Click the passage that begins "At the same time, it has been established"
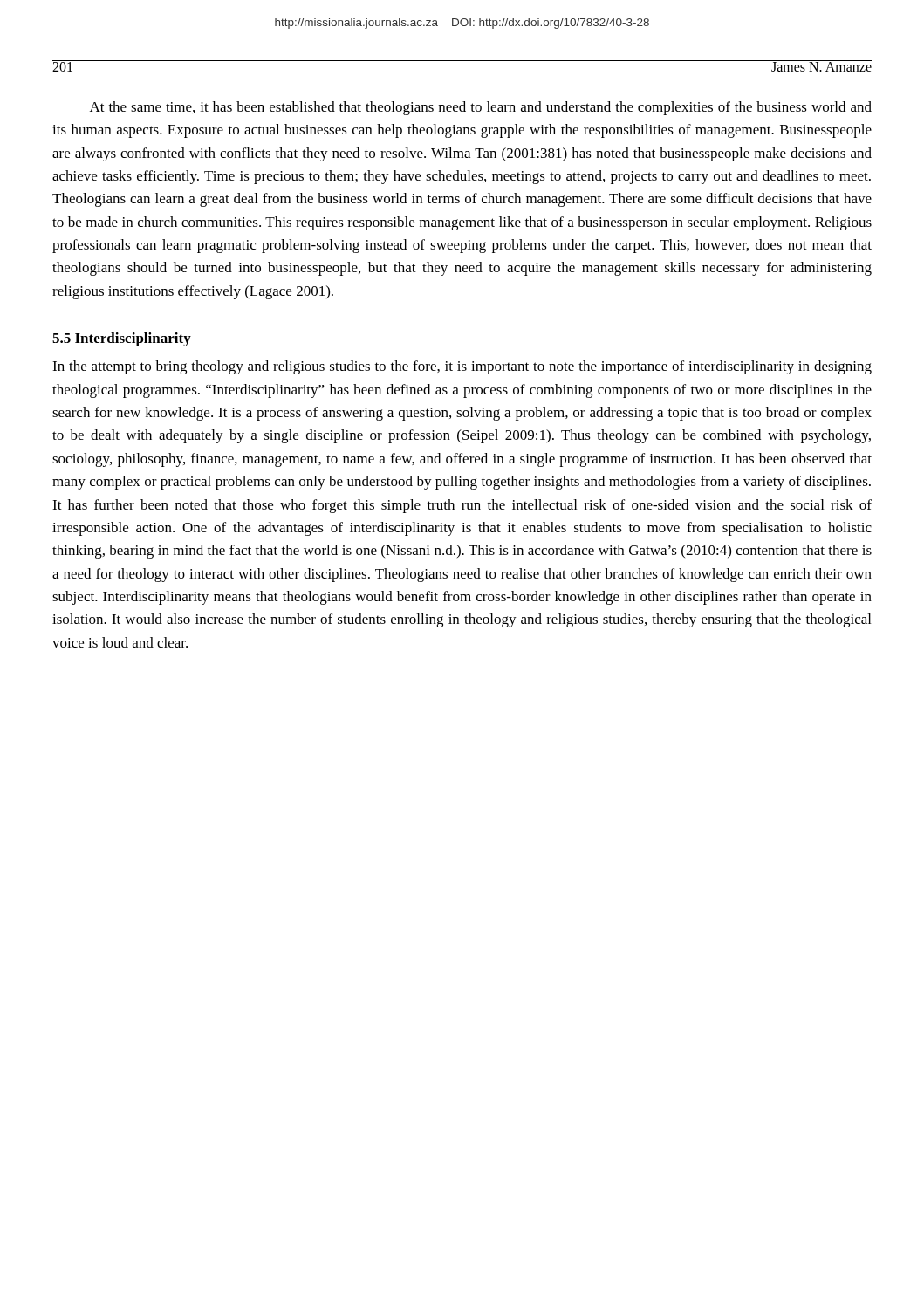 click(x=462, y=199)
